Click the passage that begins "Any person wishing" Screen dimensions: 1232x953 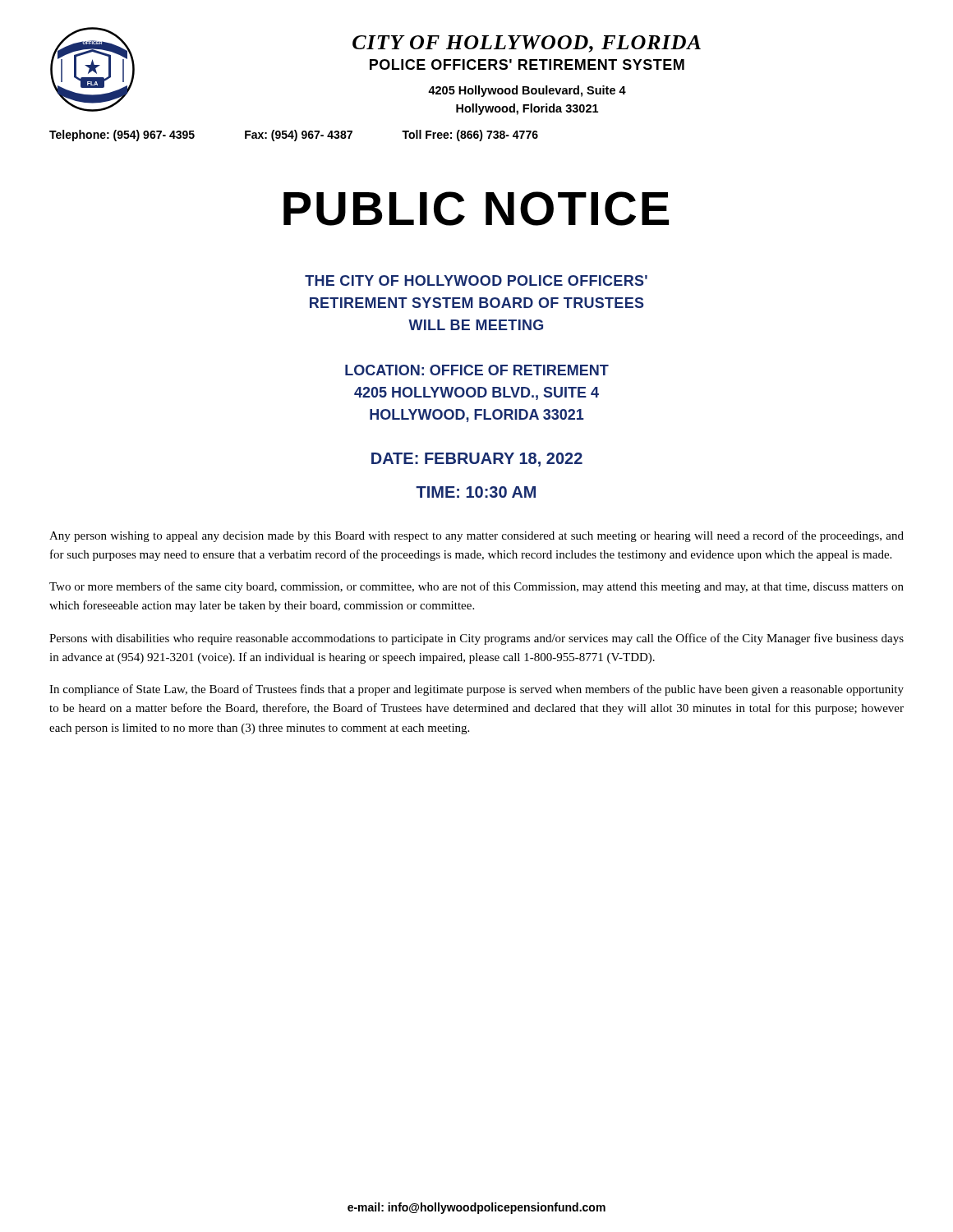point(476,545)
